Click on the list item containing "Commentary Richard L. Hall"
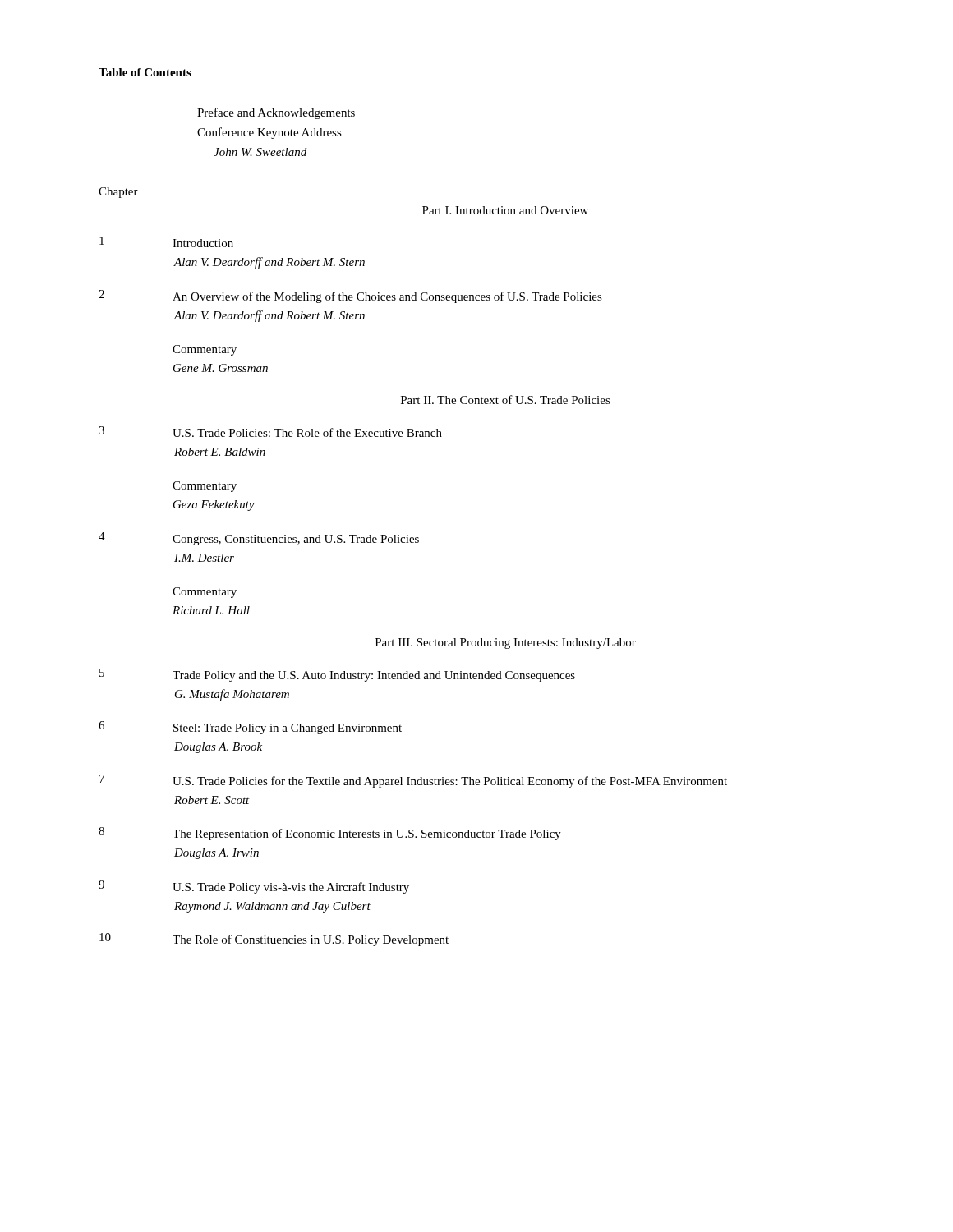Screen dimensions: 1232x953 pyautogui.click(x=205, y=593)
